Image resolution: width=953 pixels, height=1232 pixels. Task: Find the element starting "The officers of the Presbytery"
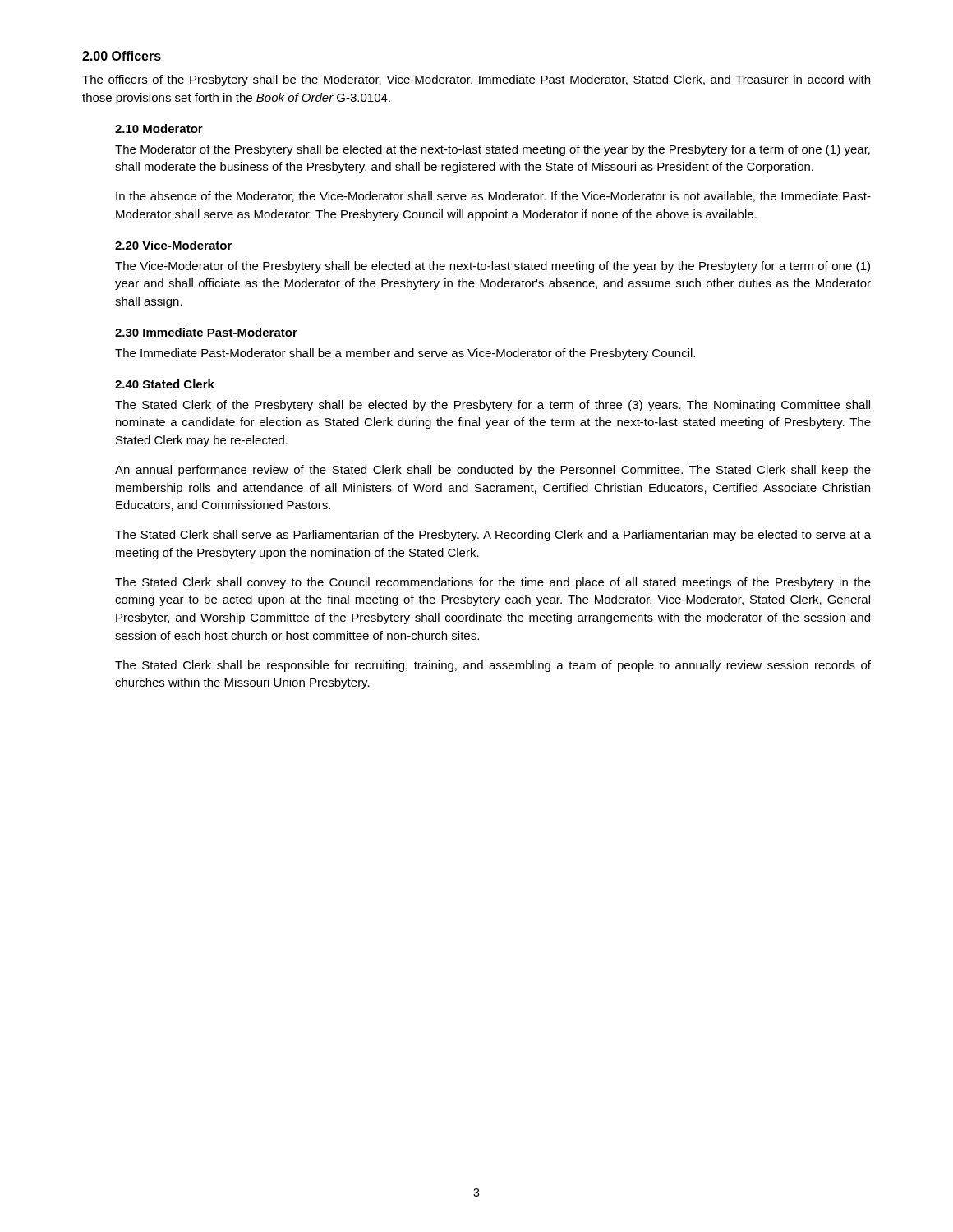coord(476,88)
